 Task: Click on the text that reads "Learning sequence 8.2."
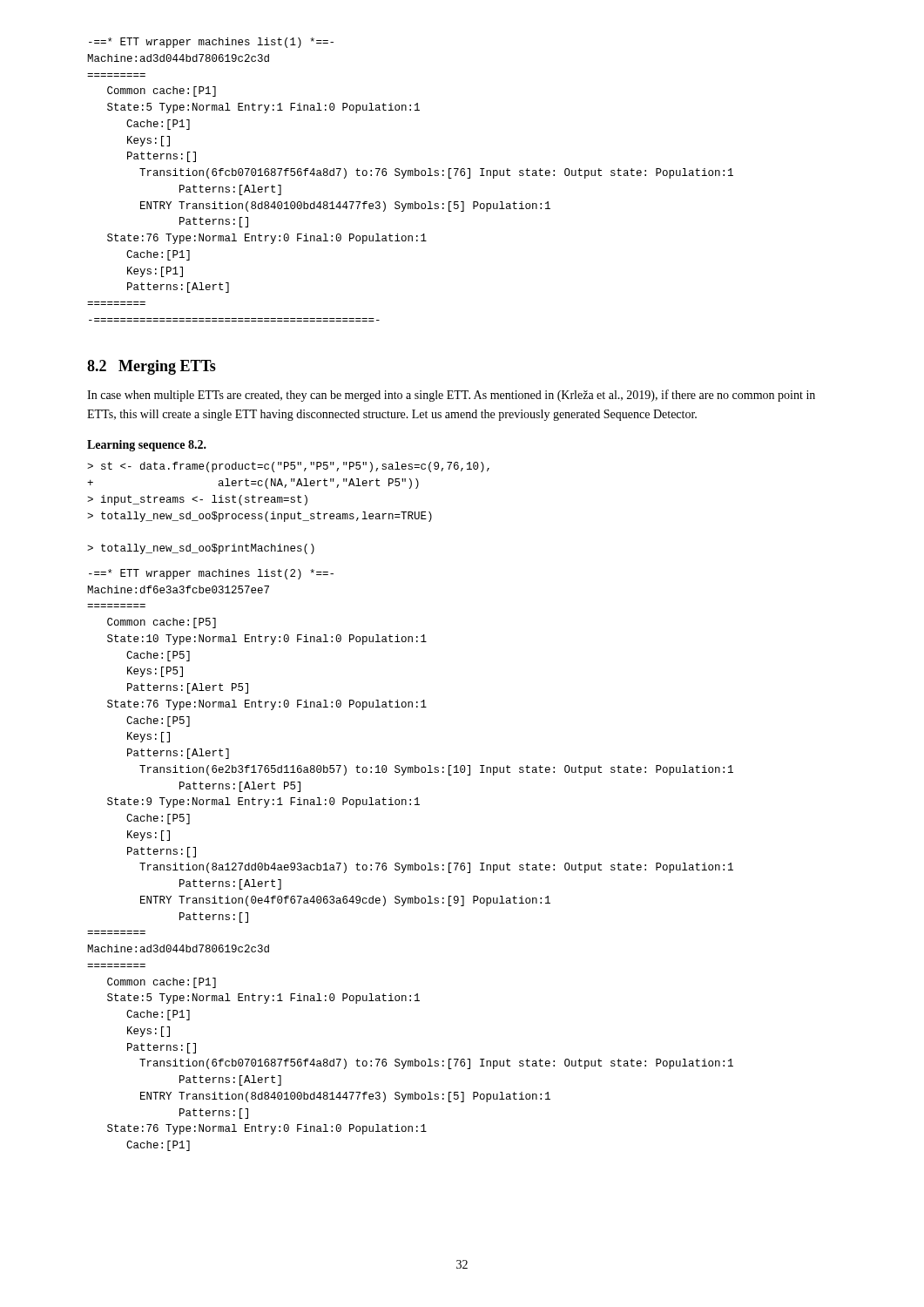[x=147, y=445]
